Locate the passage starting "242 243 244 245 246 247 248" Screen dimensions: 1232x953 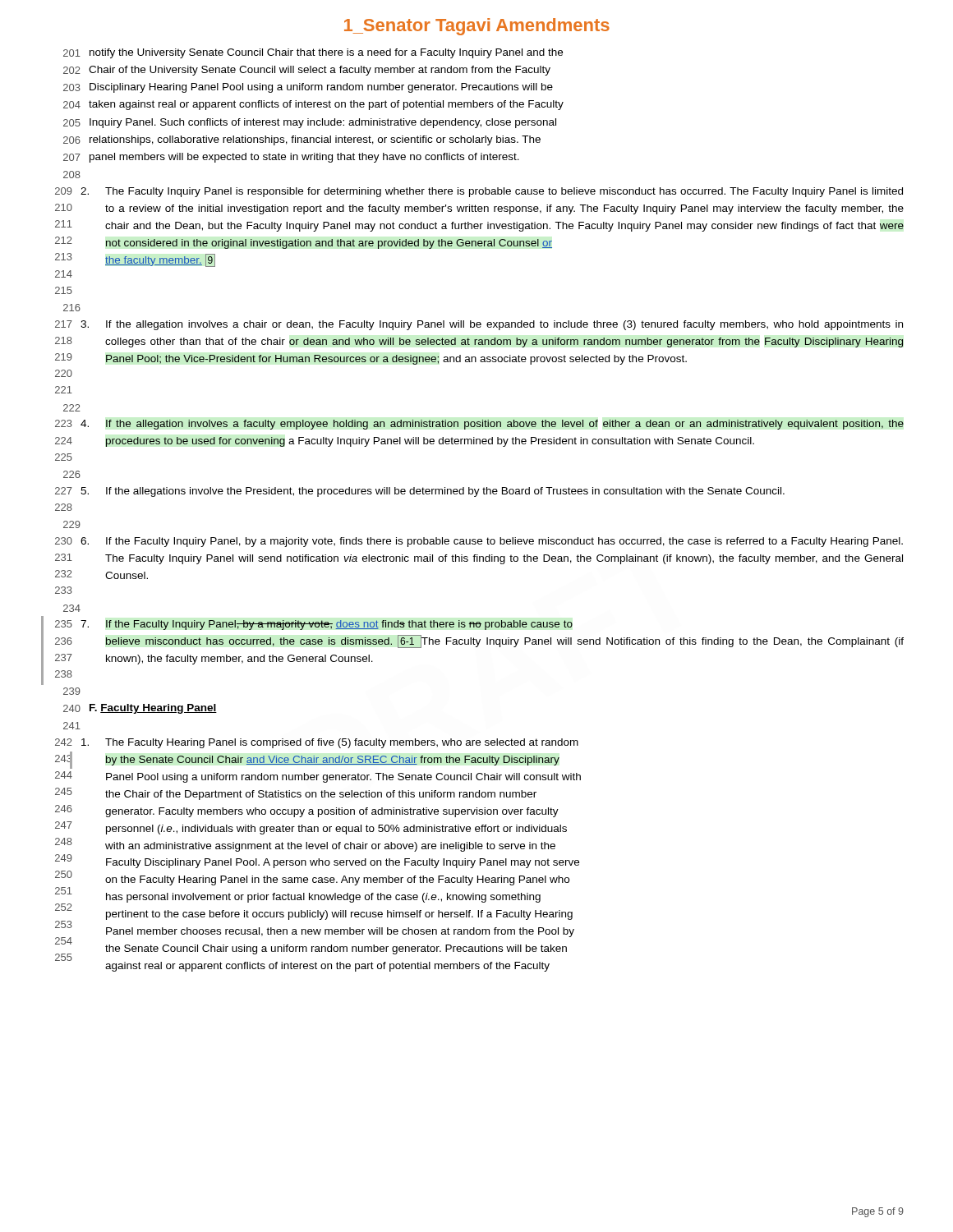476,855
